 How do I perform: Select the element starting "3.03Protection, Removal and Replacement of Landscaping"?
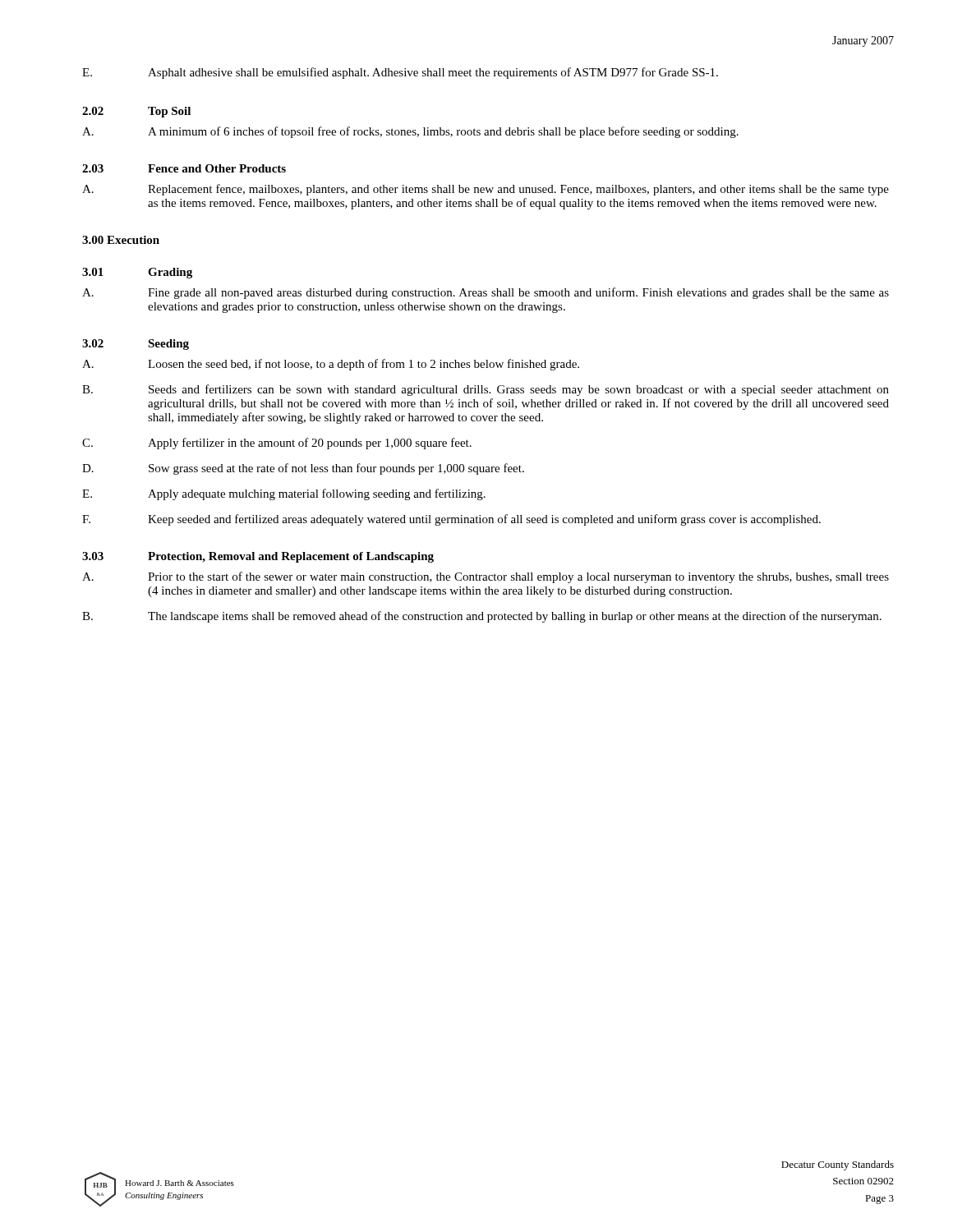point(258,556)
